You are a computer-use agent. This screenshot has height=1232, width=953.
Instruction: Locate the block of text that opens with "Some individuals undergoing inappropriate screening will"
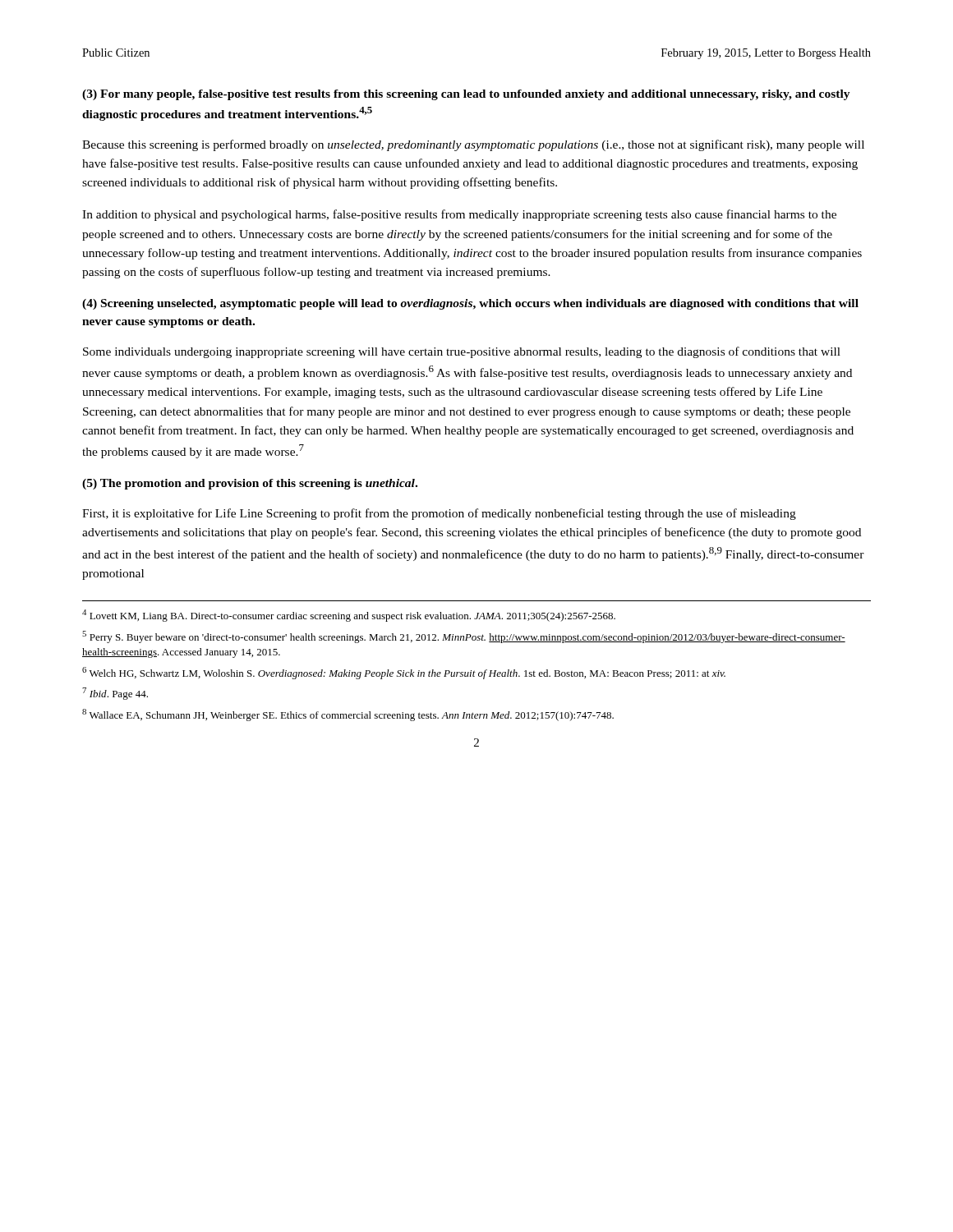pyautogui.click(x=468, y=401)
